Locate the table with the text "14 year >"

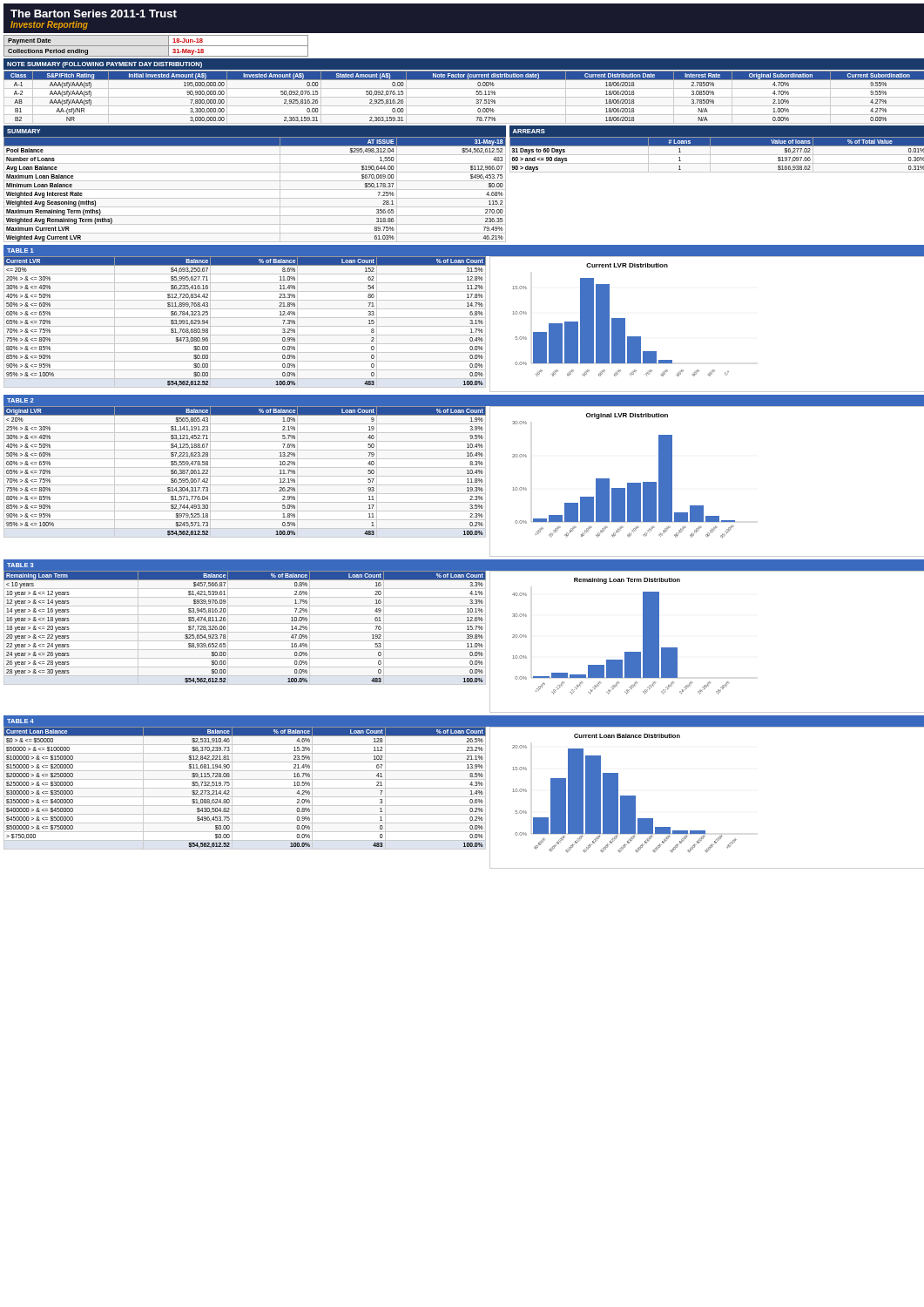point(245,628)
